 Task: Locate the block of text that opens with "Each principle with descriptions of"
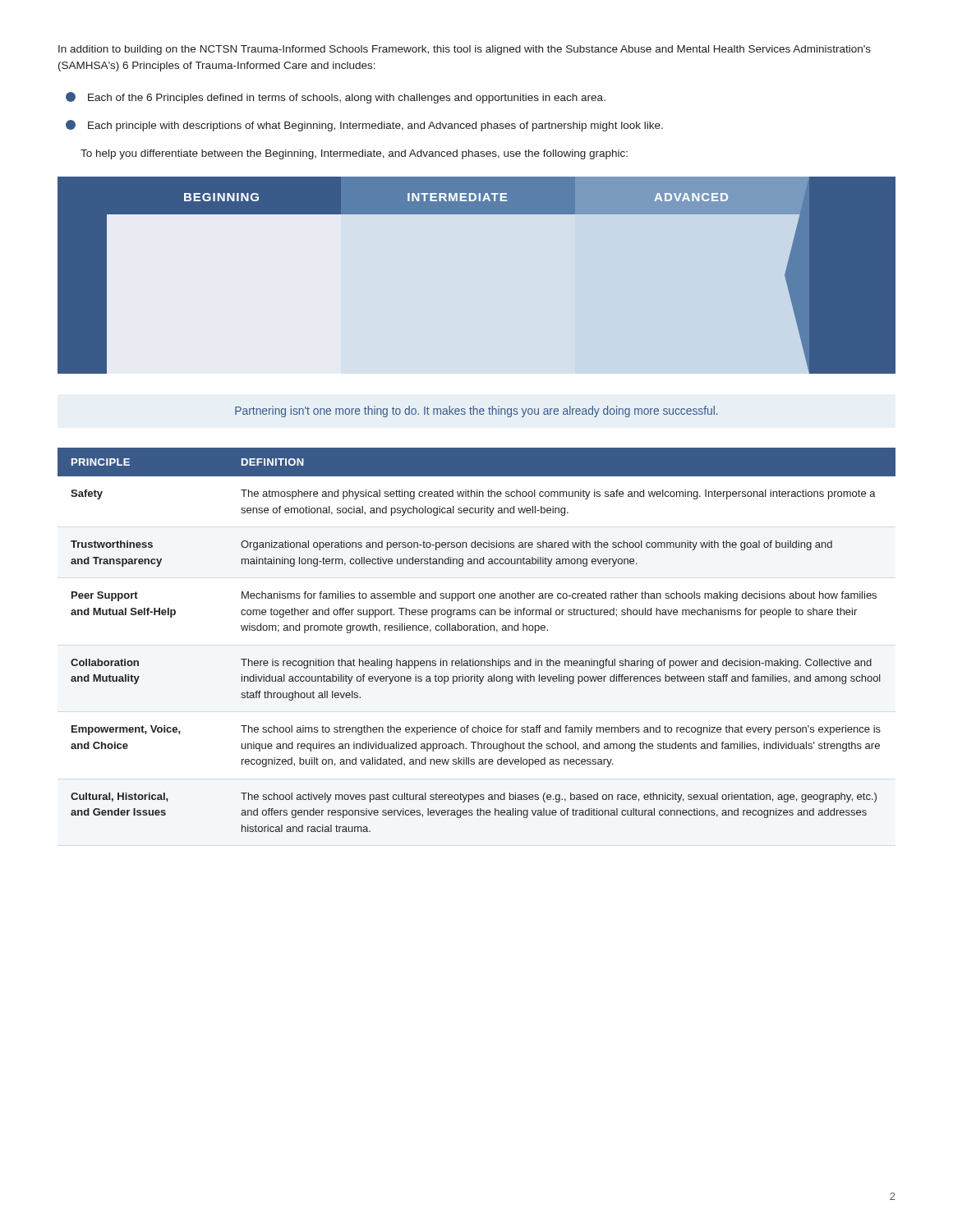pyautogui.click(x=365, y=126)
